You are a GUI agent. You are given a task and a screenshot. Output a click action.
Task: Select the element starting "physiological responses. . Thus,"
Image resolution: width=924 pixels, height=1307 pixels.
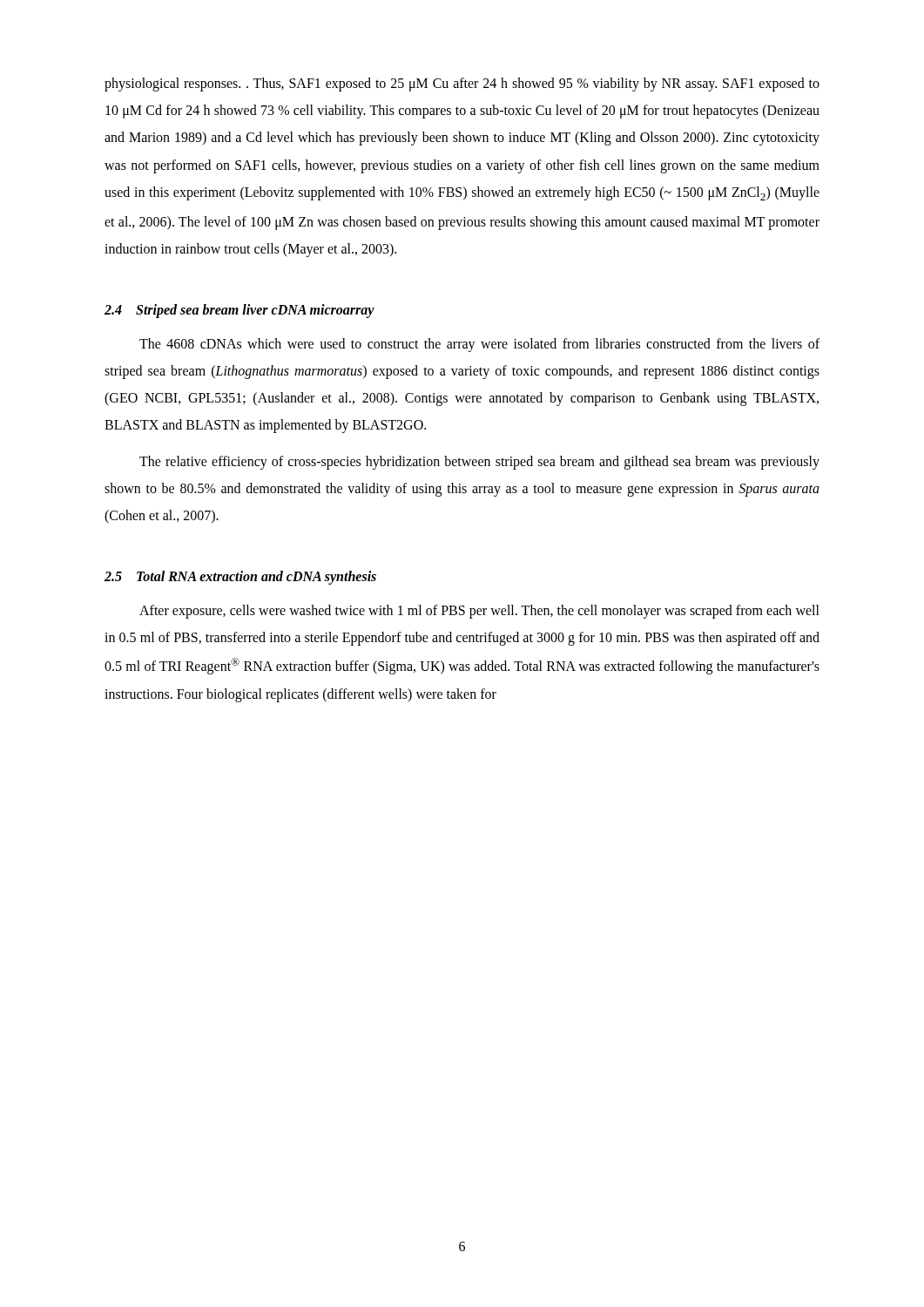tap(462, 166)
